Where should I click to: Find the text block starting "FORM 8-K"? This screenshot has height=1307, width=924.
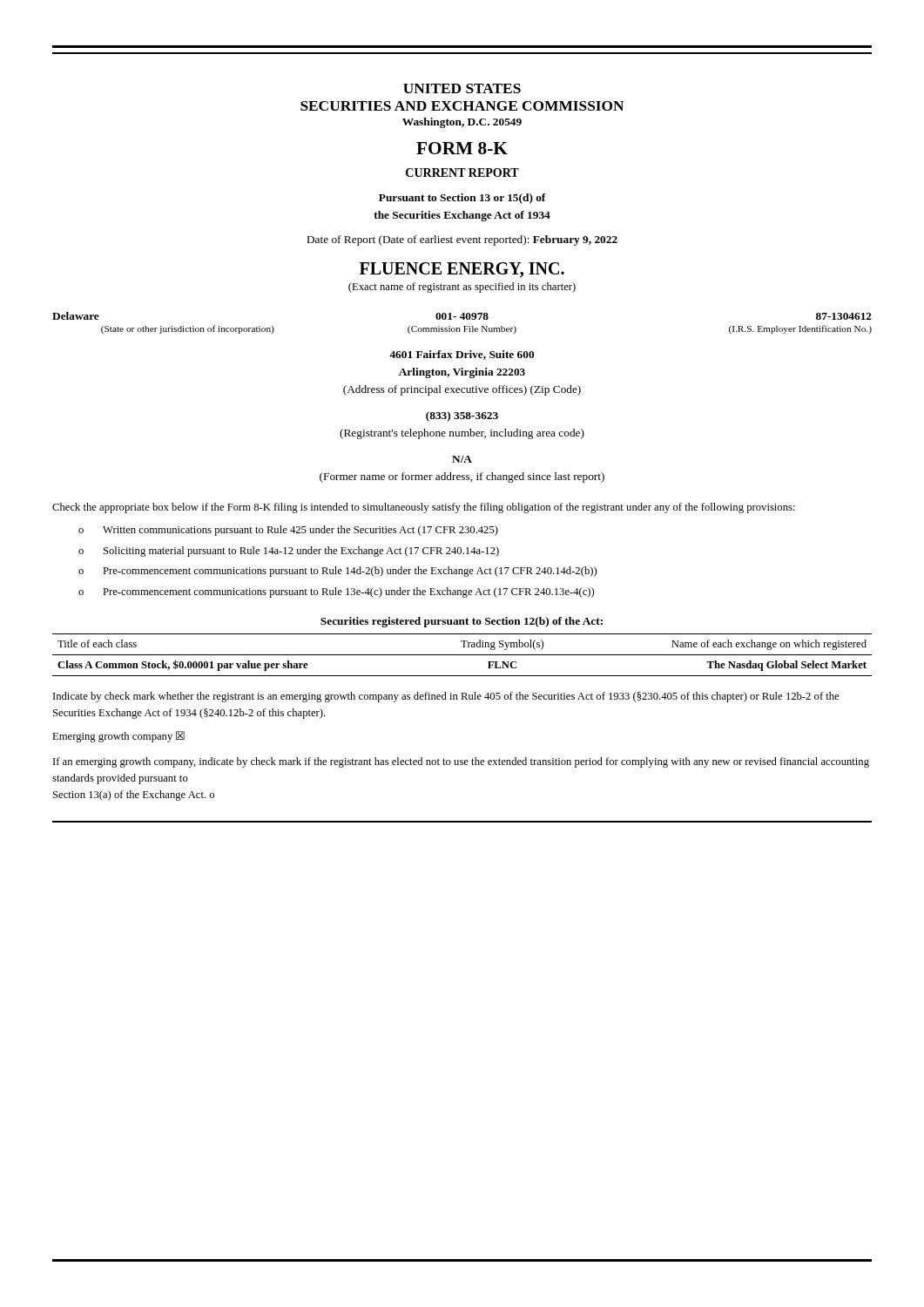pos(462,148)
